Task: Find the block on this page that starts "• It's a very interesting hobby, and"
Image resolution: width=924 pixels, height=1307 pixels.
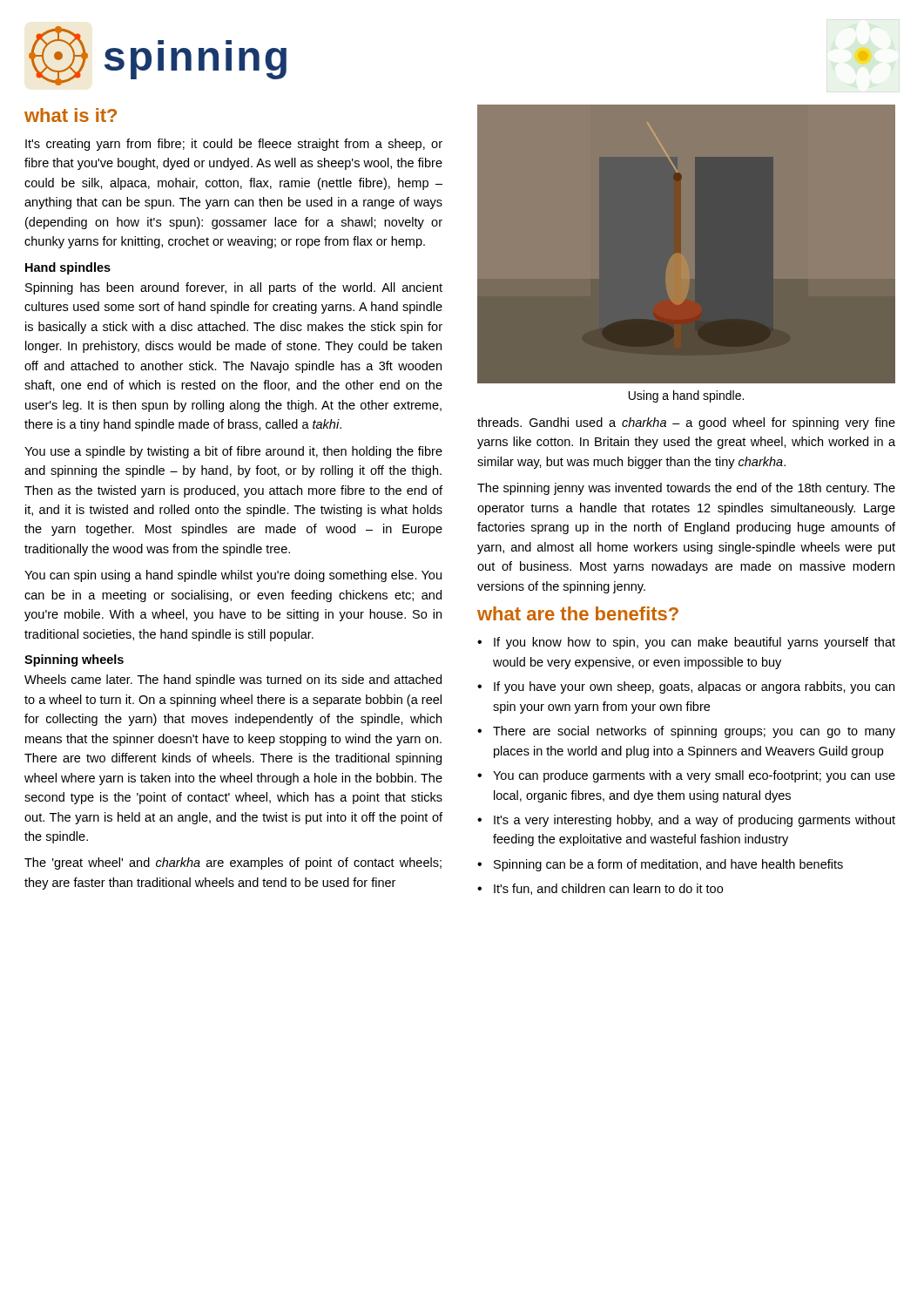Action: click(x=686, y=830)
